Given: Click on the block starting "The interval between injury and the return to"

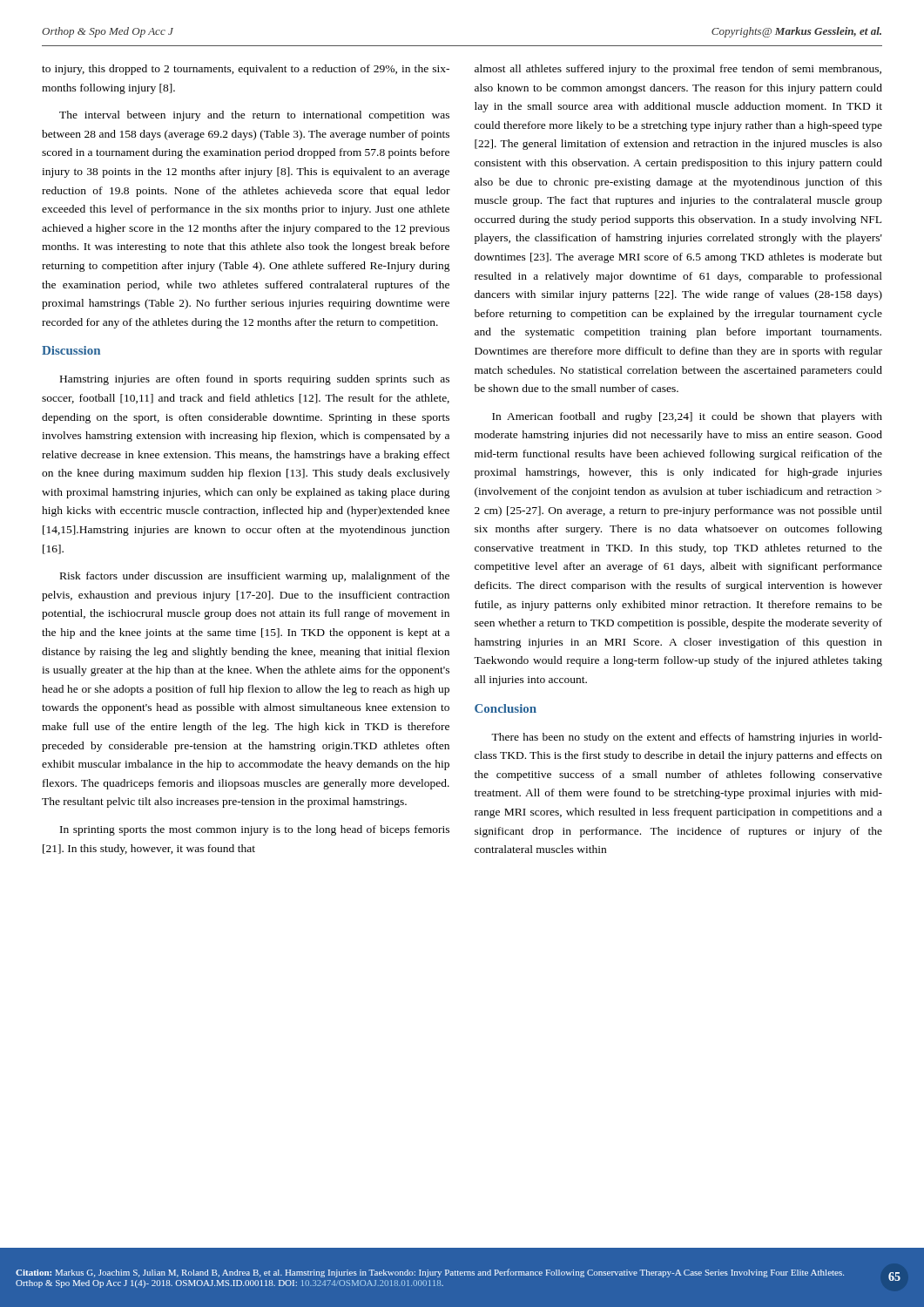Looking at the screenshot, I should pos(246,218).
